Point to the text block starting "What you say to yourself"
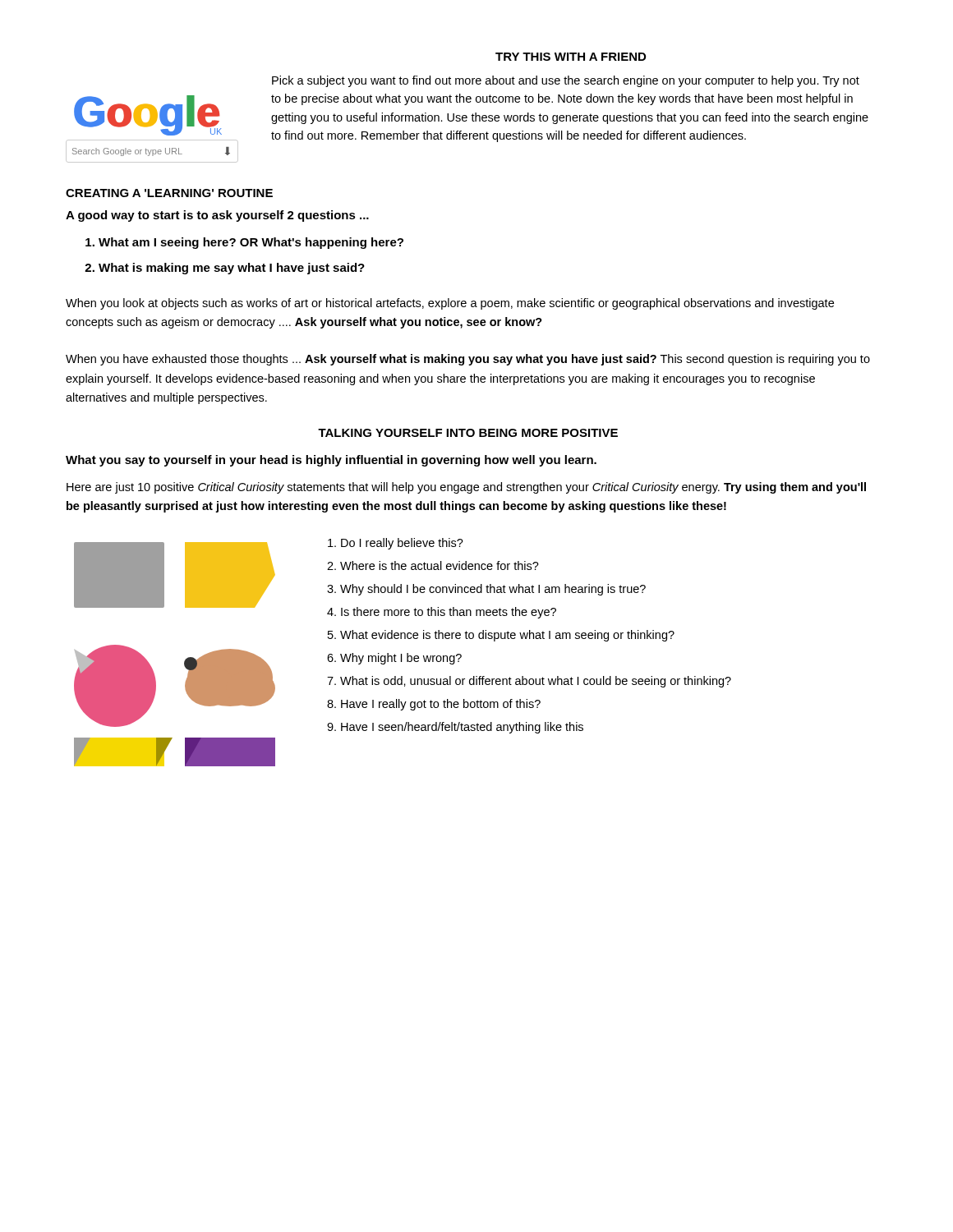The height and width of the screenshot is (1232, 953). 331,459
